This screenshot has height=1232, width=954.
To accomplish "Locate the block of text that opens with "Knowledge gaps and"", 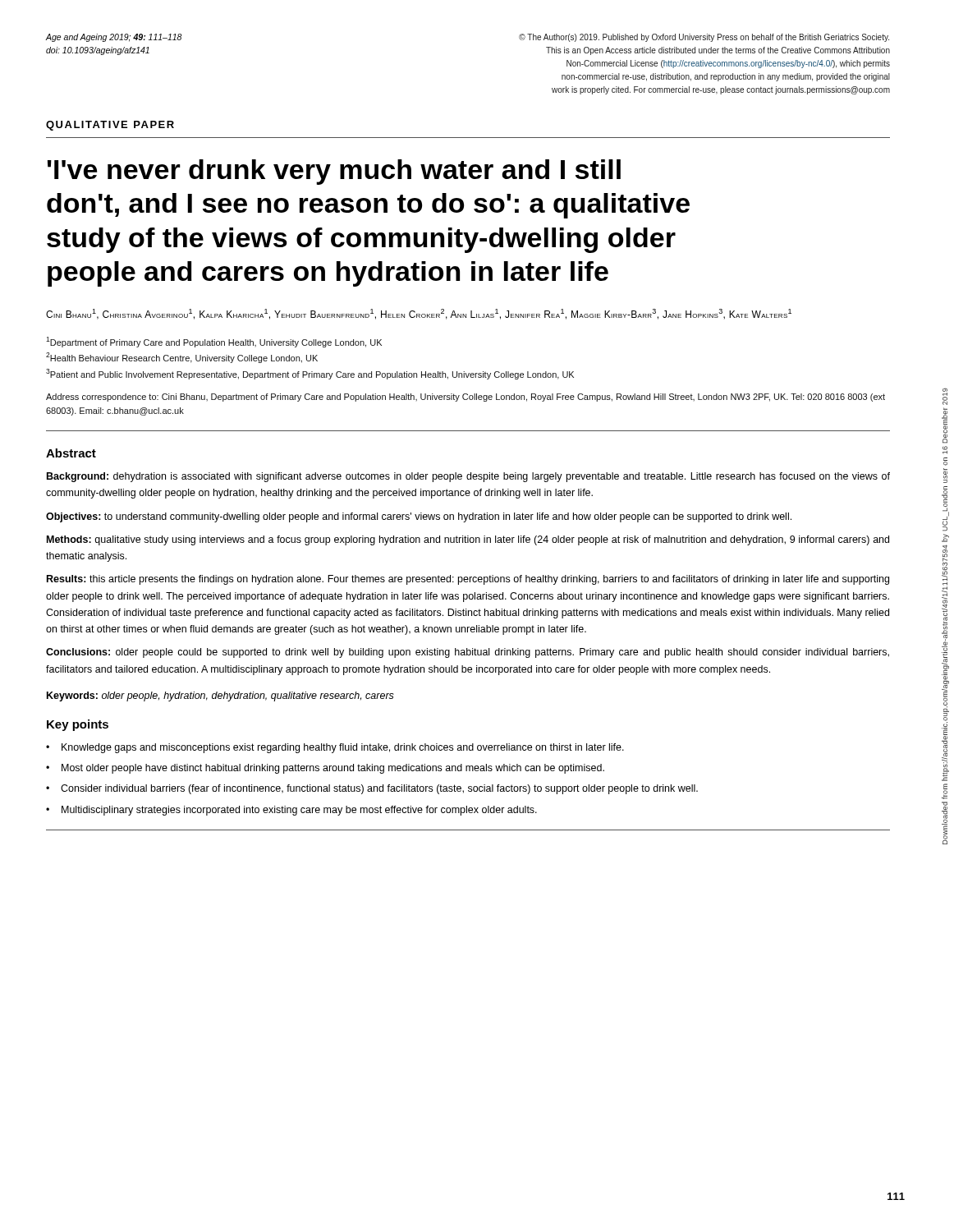I will [x=343, y=747].
